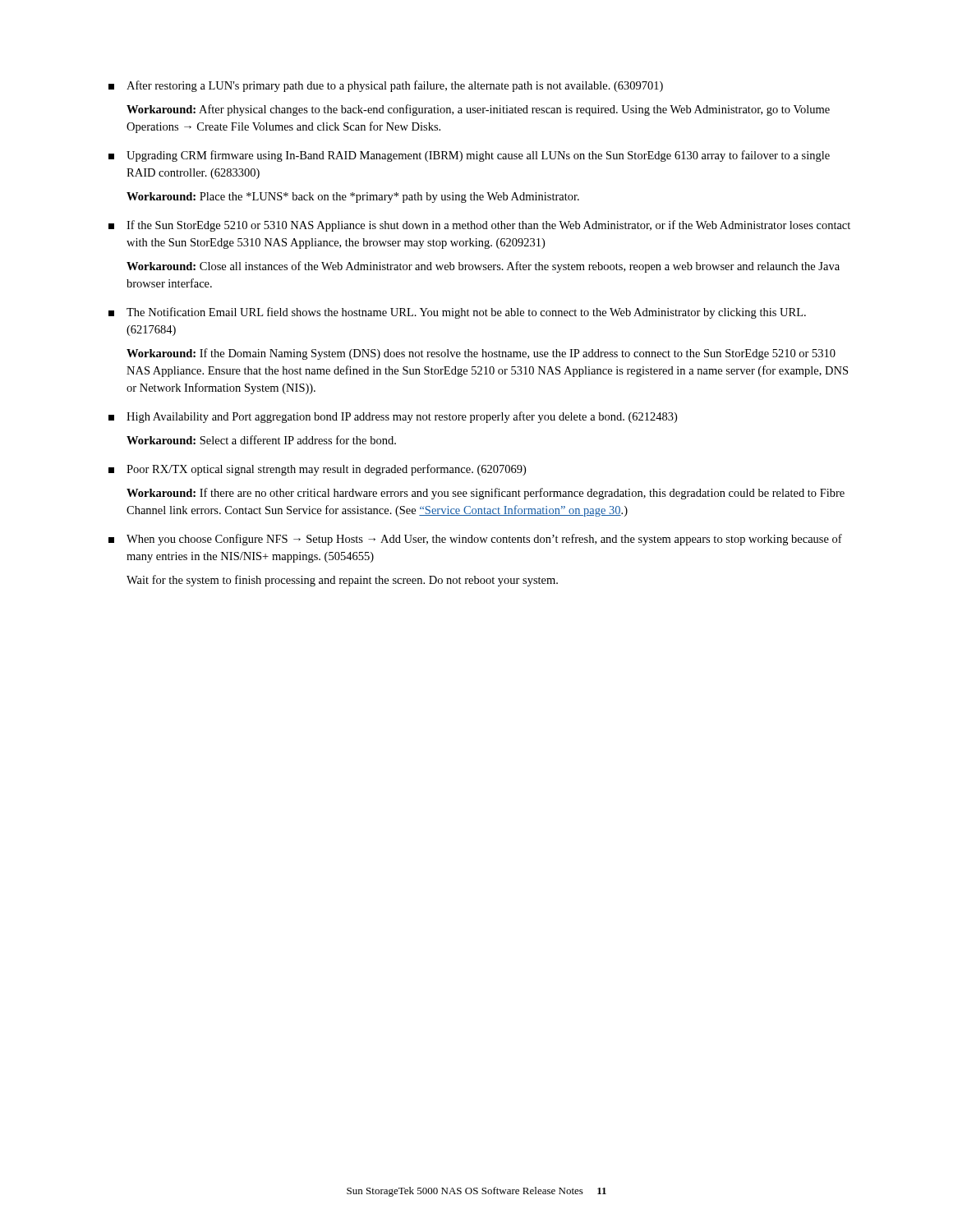This screenshot has height=1232, width=953.
Task: Select the text block starting "After restoring a"
Action: [x=481, y=86]
